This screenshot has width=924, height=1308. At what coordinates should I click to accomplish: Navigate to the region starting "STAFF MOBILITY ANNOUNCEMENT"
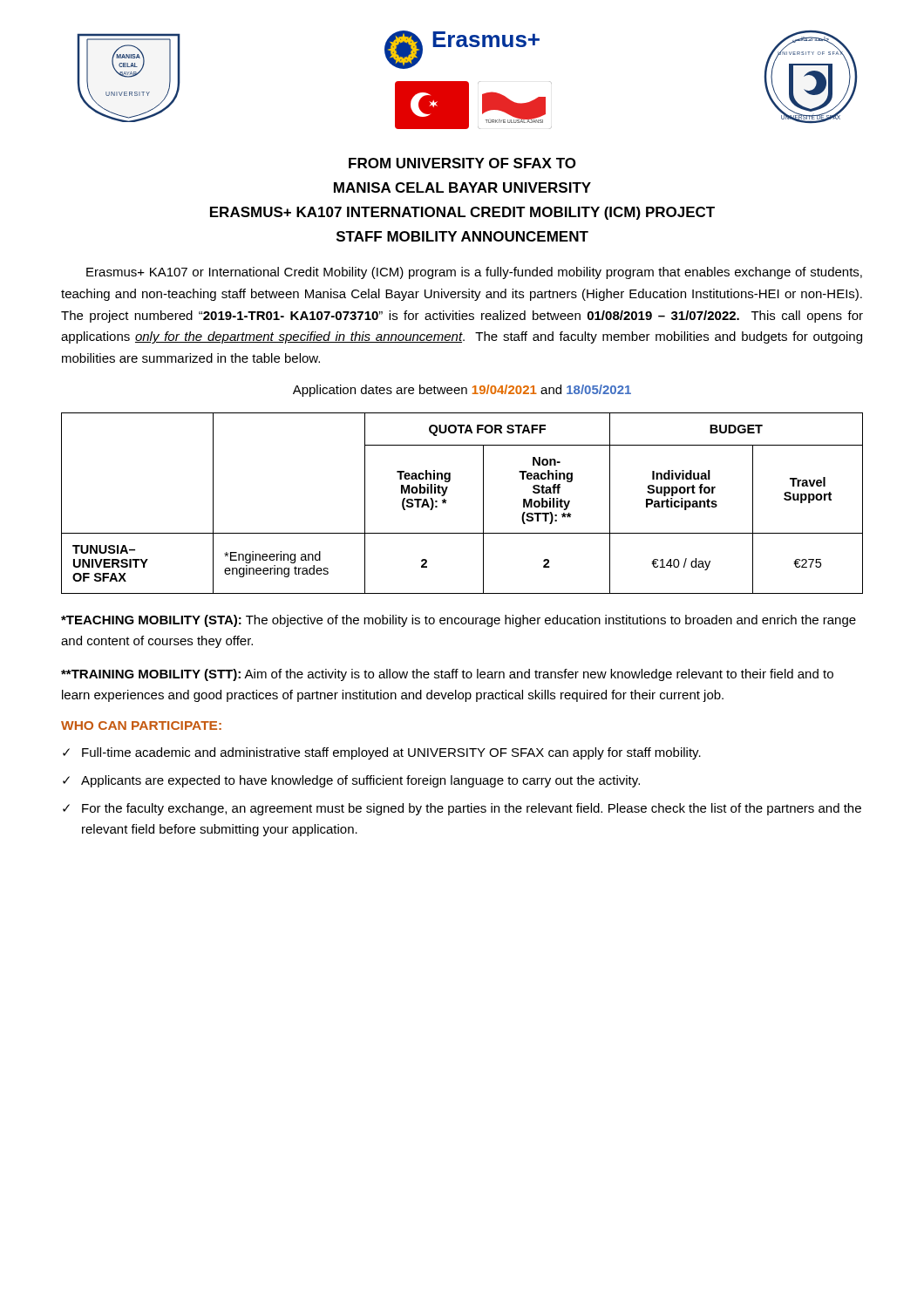[x=462, y=237]
